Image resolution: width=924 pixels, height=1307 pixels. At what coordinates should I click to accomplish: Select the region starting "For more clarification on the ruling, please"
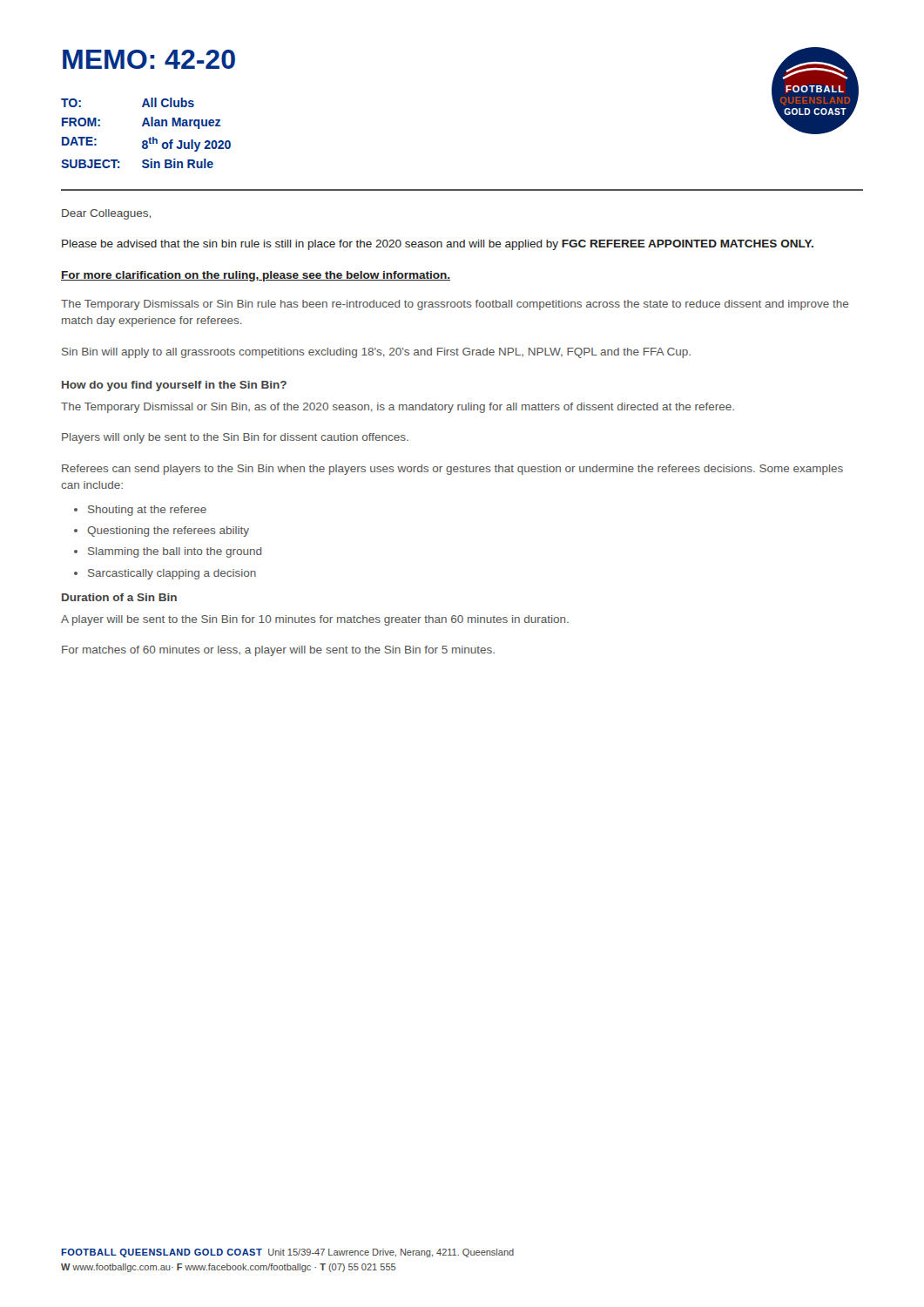(x=256, y=275)
